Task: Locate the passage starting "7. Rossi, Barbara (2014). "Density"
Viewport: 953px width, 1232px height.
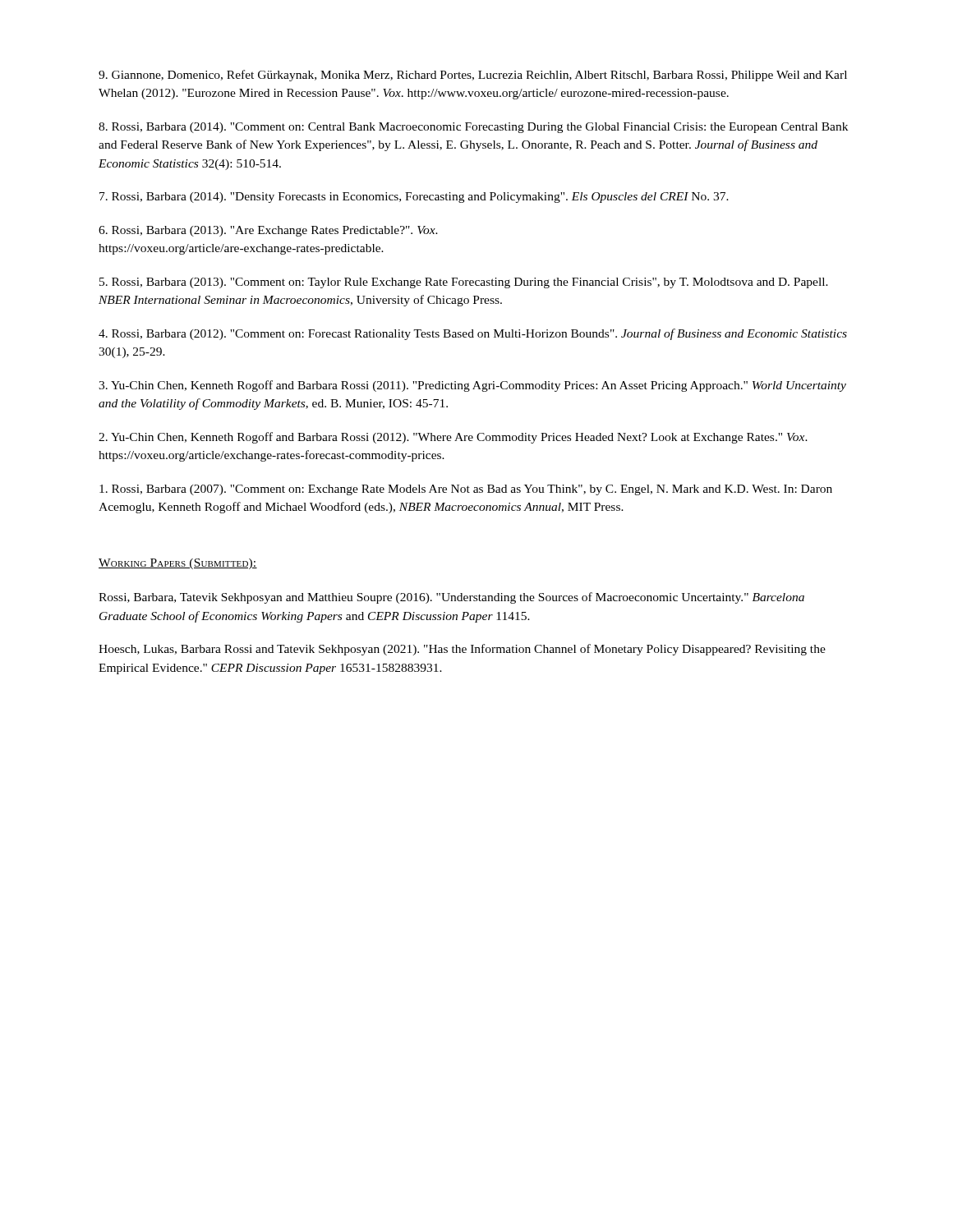Action: pyautogui.click(x=414, y=196)
